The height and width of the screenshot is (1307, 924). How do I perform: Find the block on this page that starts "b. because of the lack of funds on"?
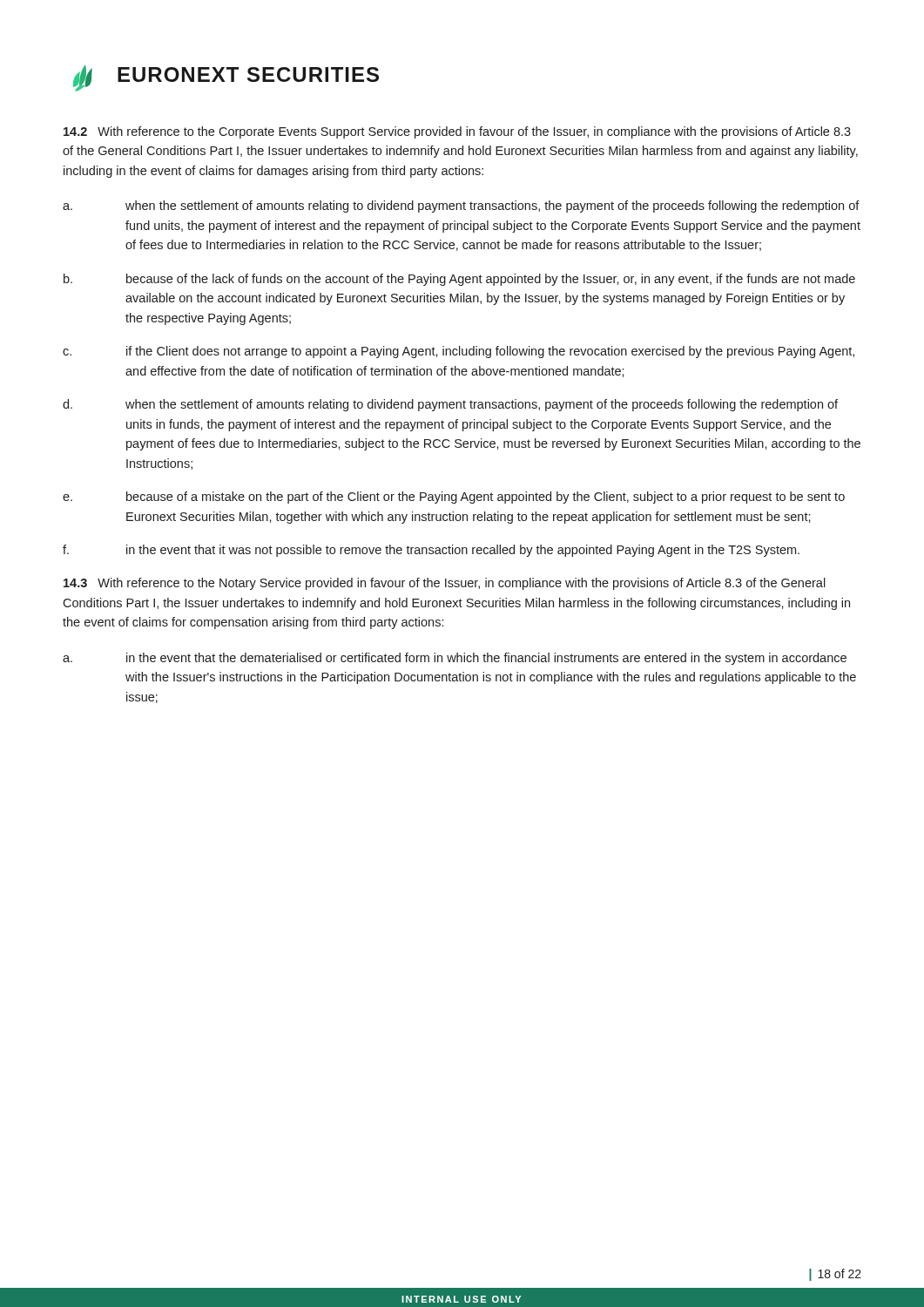(462, 298)
